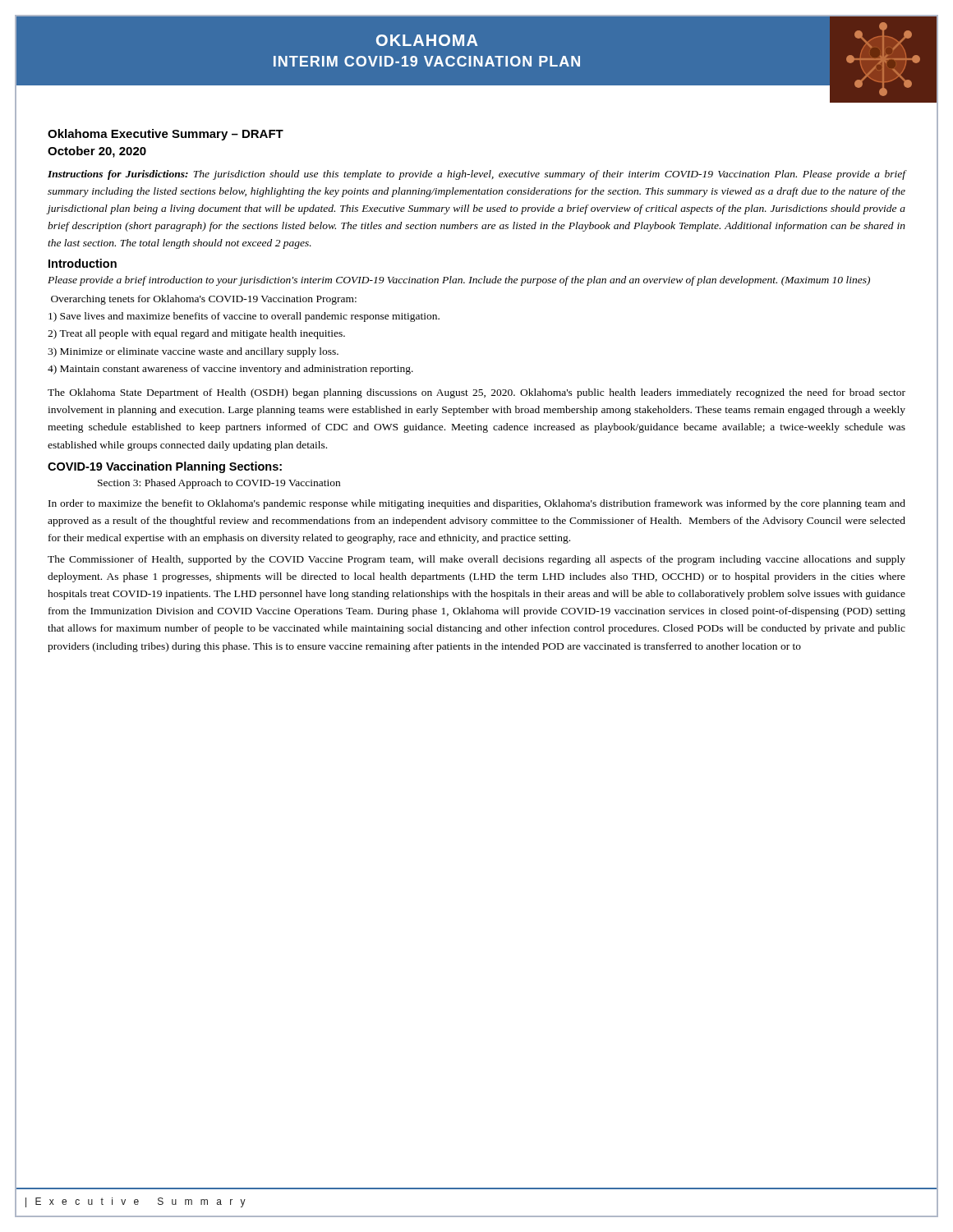
Task: Find the text block with the text "In order to maximize the"
Action: (x=476, y=521)
